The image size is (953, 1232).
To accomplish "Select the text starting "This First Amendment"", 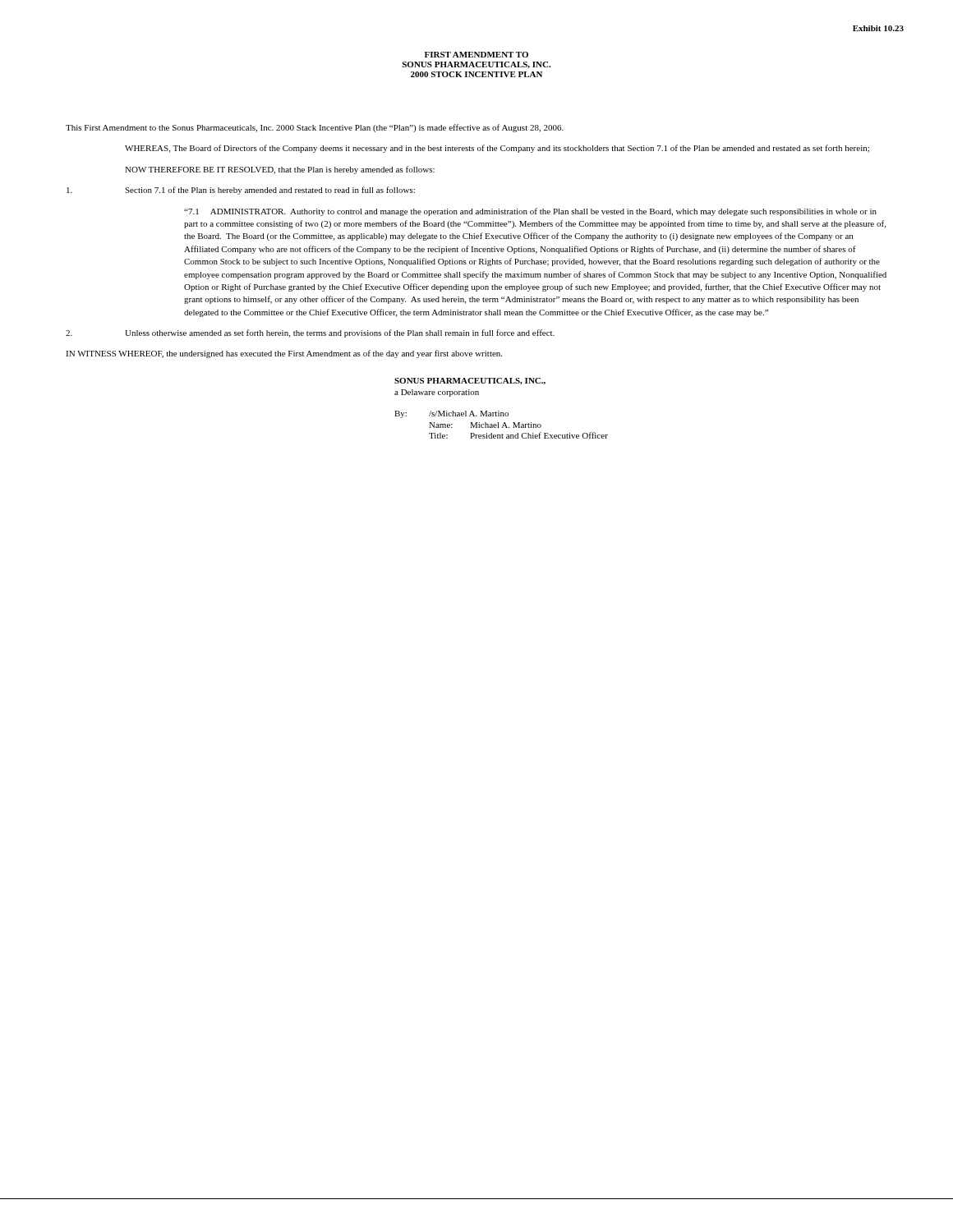I will coord(315,127).
